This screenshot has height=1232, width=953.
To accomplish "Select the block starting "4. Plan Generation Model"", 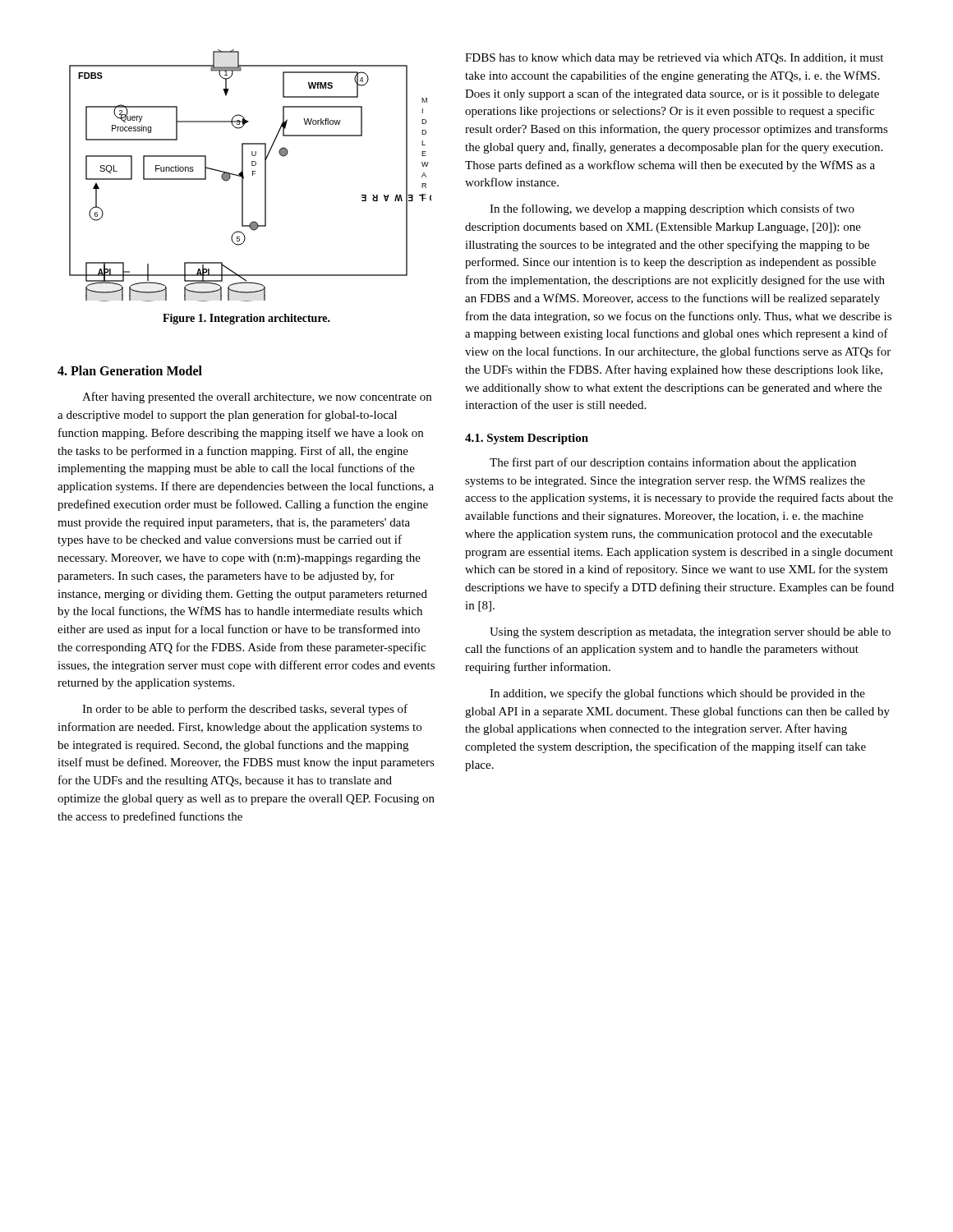I will 130,371.
